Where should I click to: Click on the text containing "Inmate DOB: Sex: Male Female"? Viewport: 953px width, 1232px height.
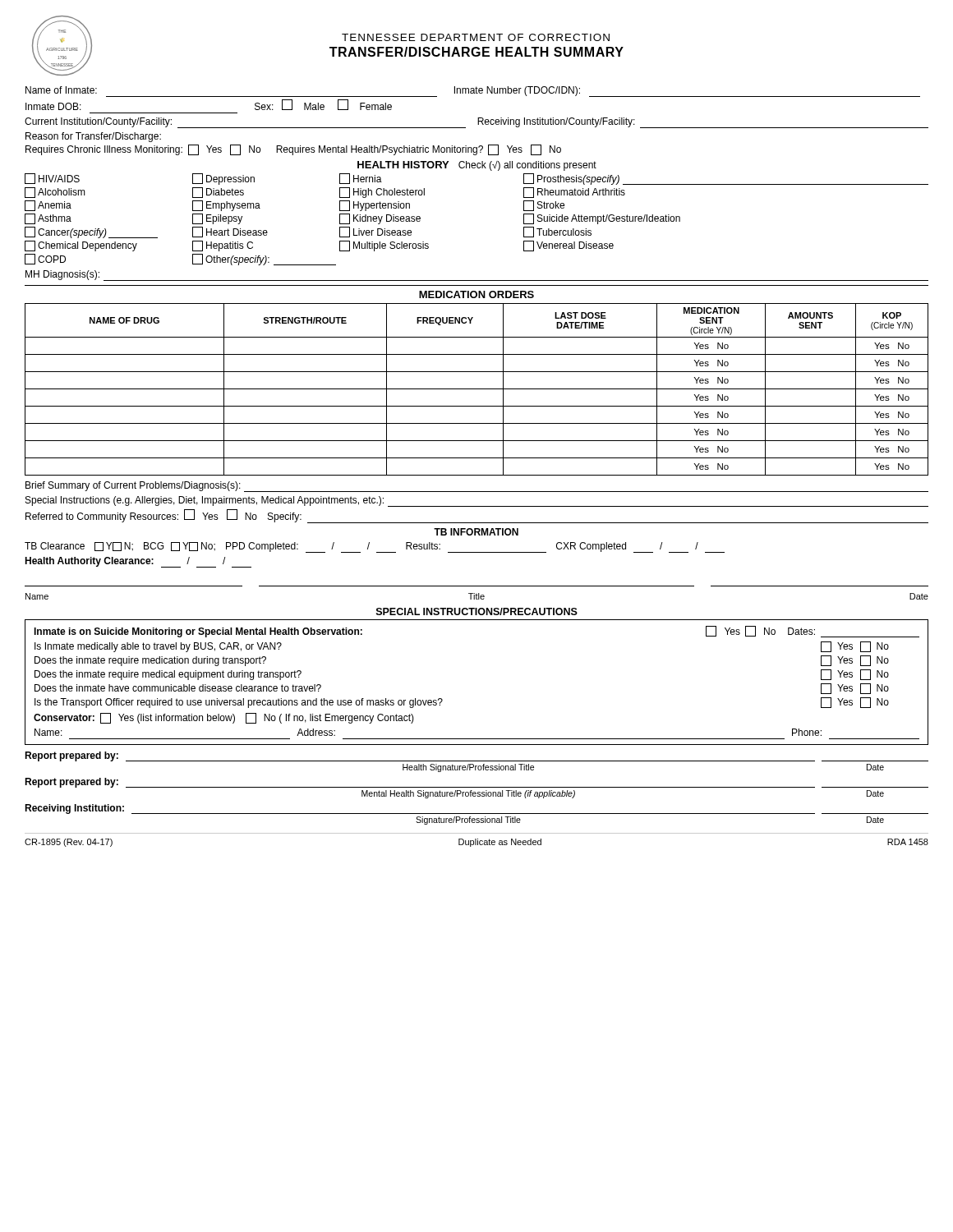208,106
